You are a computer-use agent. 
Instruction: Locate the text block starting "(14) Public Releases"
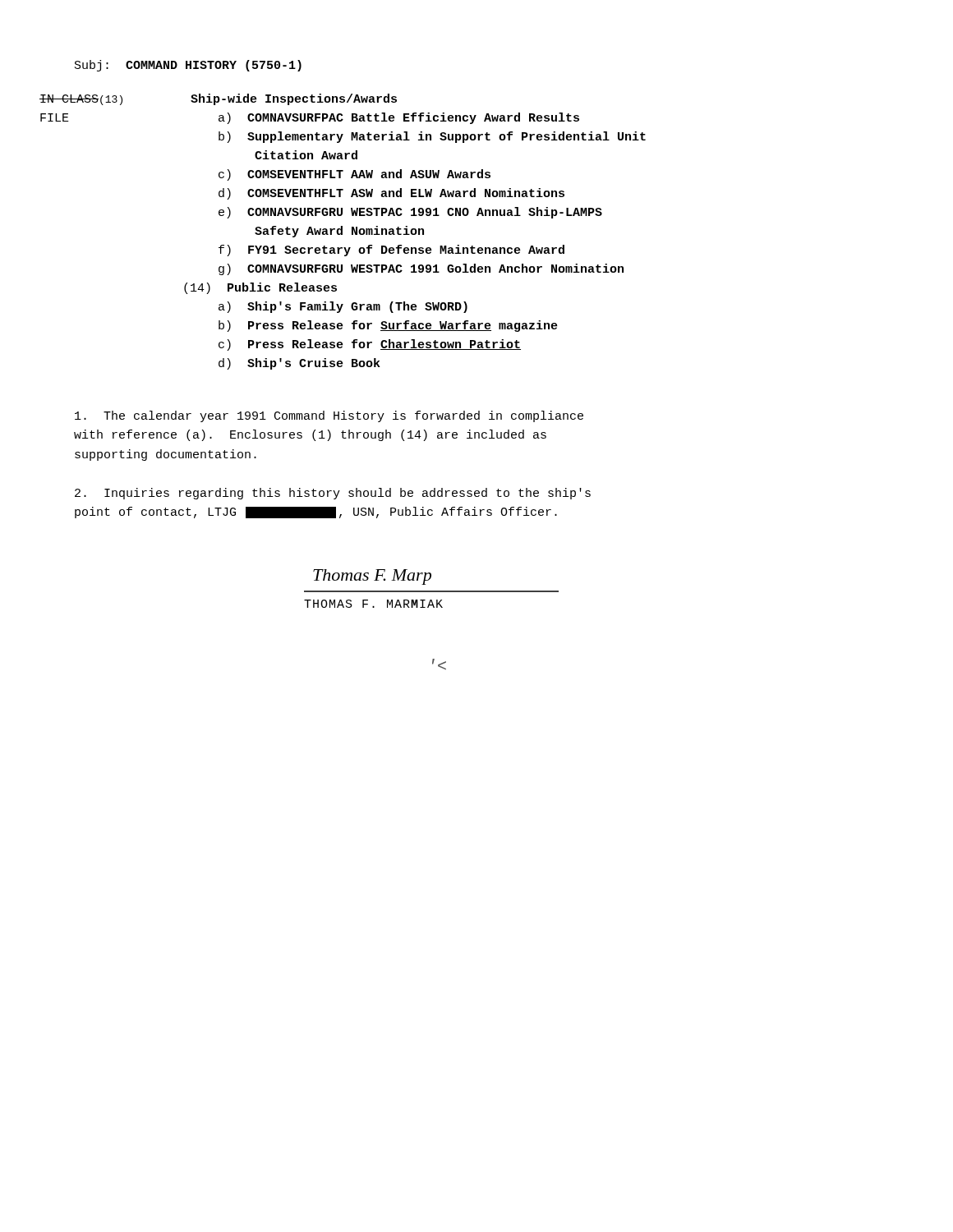(x=260, y=289)
